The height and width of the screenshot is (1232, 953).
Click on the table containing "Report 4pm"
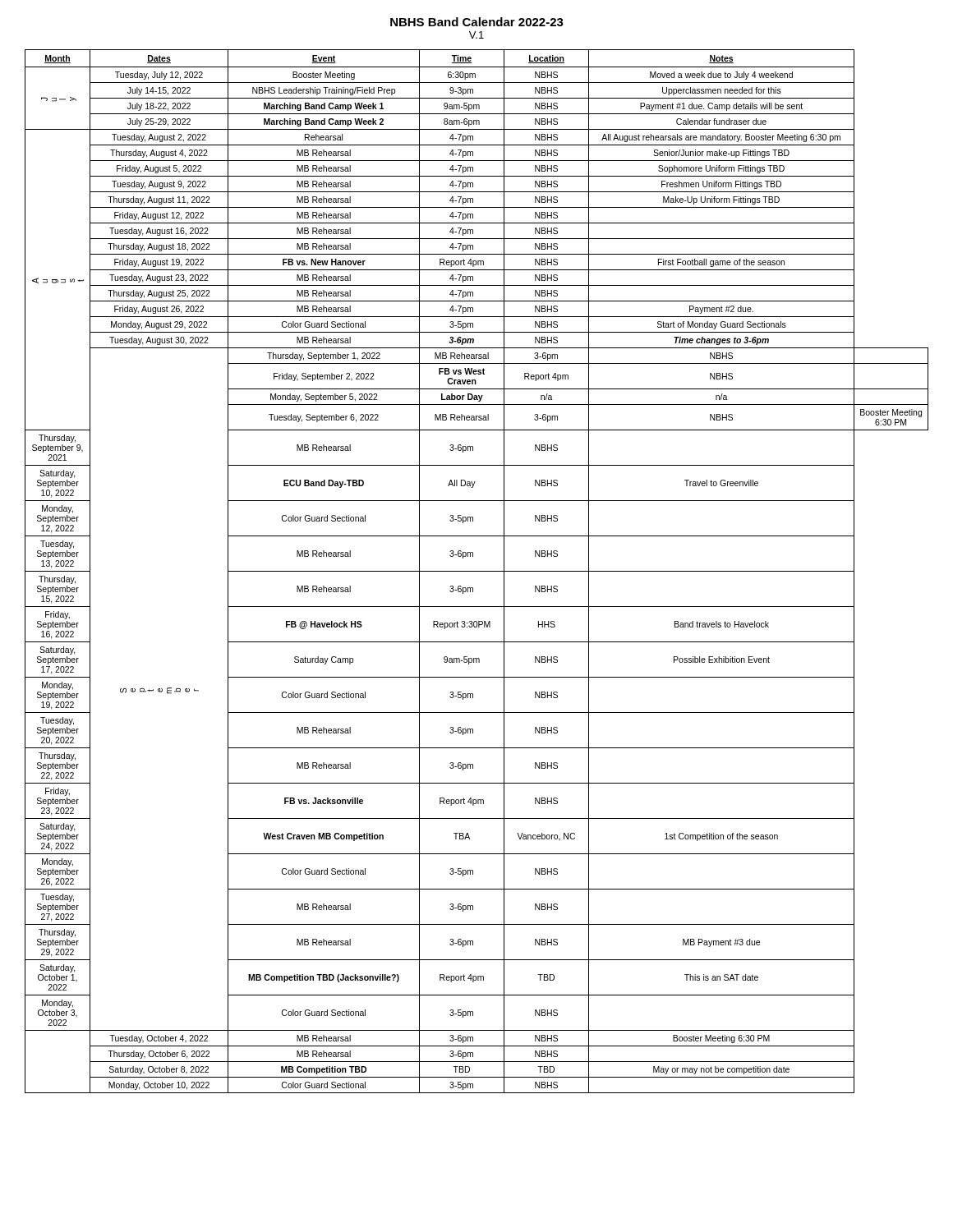click(476, 571)
